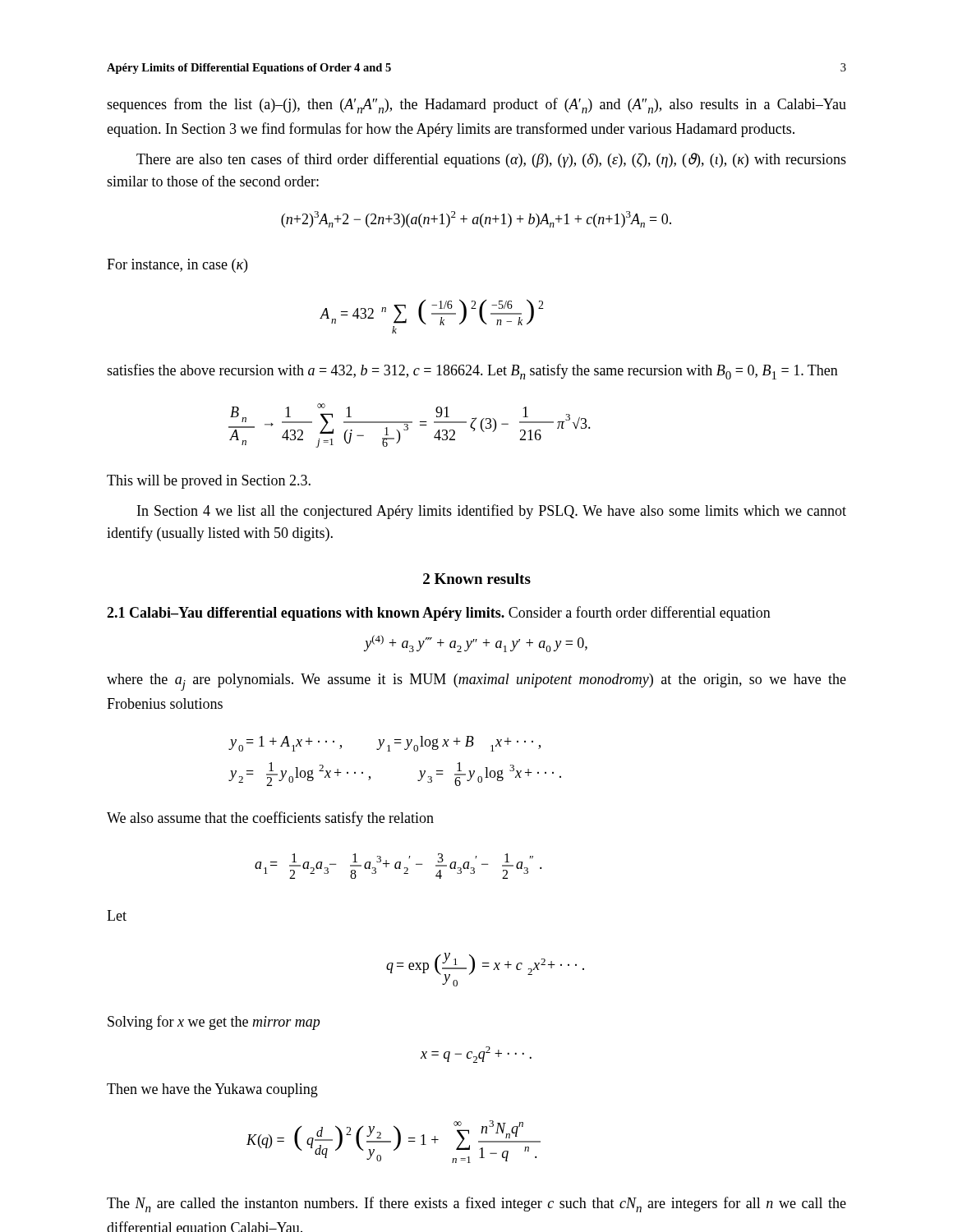
Task: Find the passage starting "sequences from the list (a)–(j), then"
Action: [x=476, y=117]
